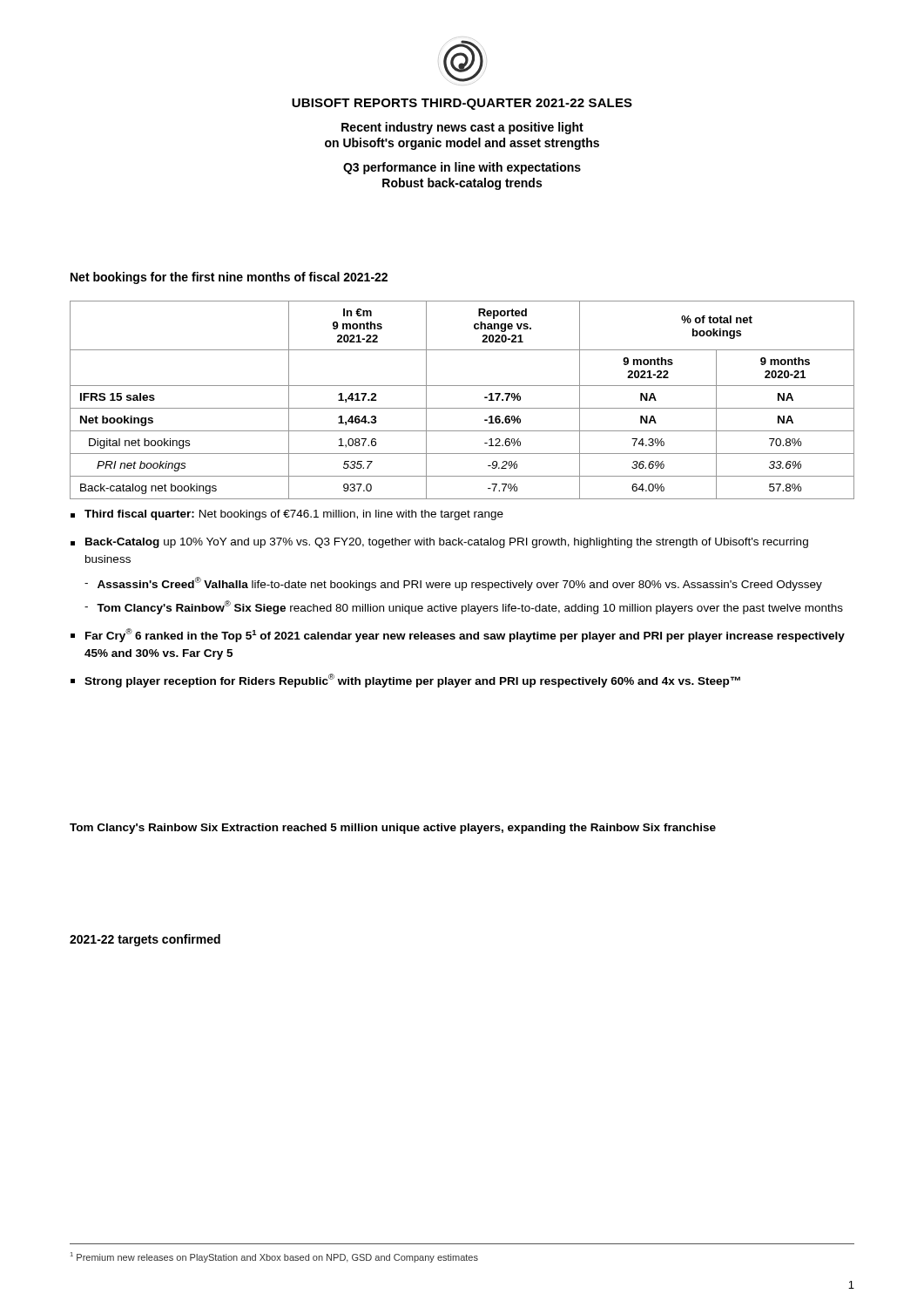Point to the block starting "Recent industry news cast a positive"
Image resolution: width=924 pixels, height=1307 pixels.
coord(462,127)
